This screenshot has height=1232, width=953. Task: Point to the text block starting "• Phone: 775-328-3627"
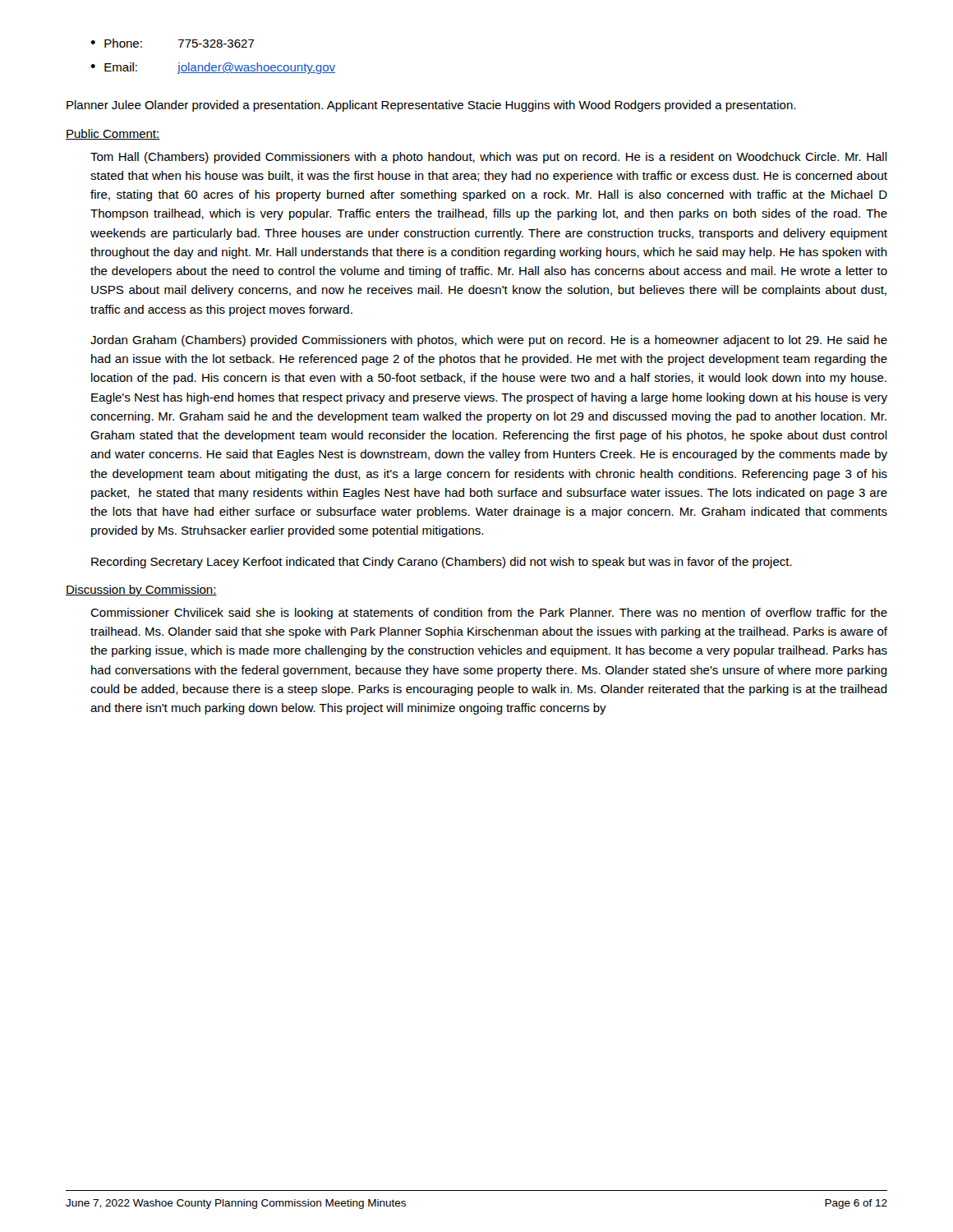[x=172, y=43]
